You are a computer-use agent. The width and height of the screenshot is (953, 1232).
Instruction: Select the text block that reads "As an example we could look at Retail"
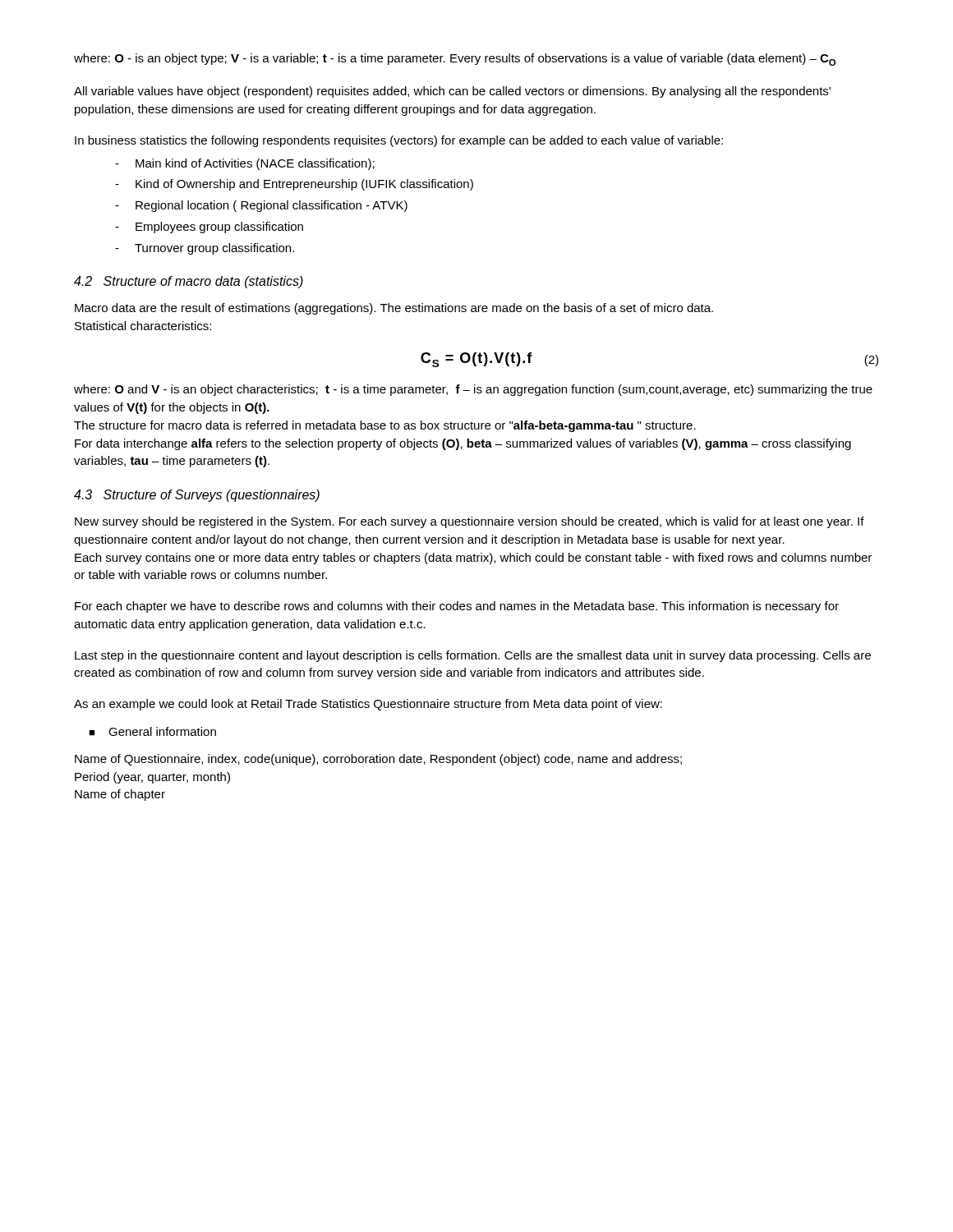pos(368,704)
